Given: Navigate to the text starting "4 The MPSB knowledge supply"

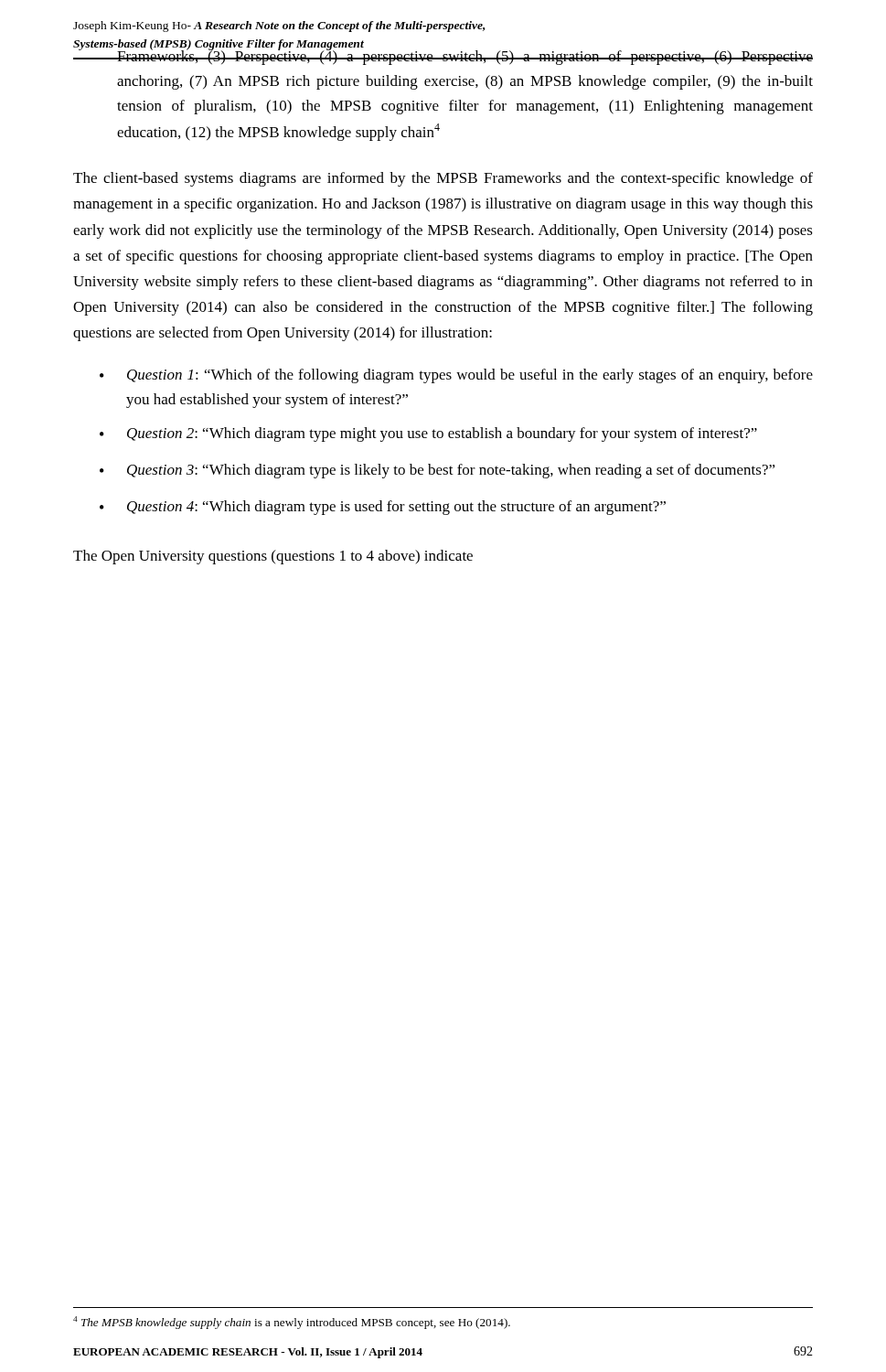Looking at the screenshot, I should coord(443,1323).
